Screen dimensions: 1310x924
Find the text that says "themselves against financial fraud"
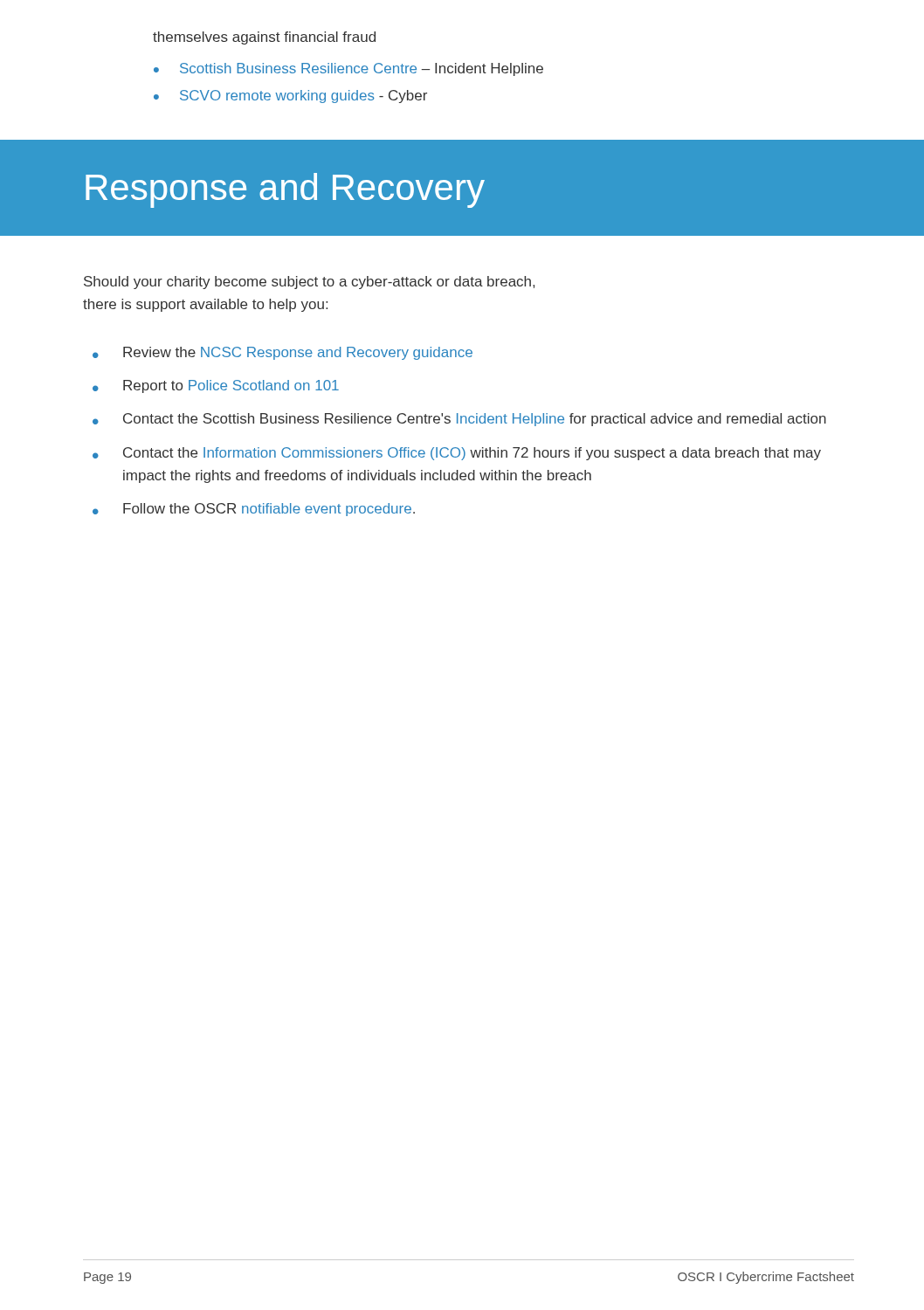[x=265, y=37]
